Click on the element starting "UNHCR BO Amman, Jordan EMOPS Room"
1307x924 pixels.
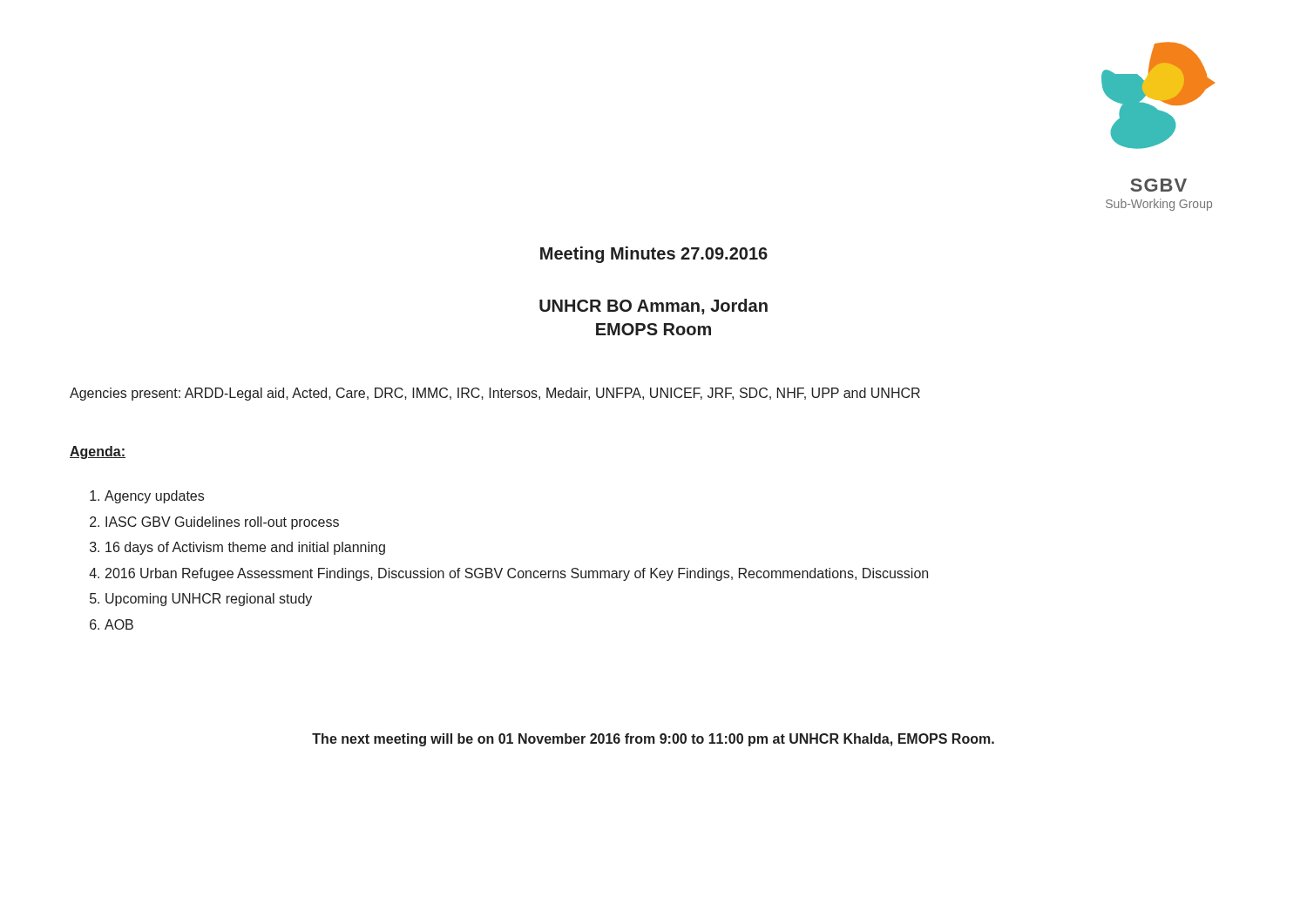click(654, 318)
